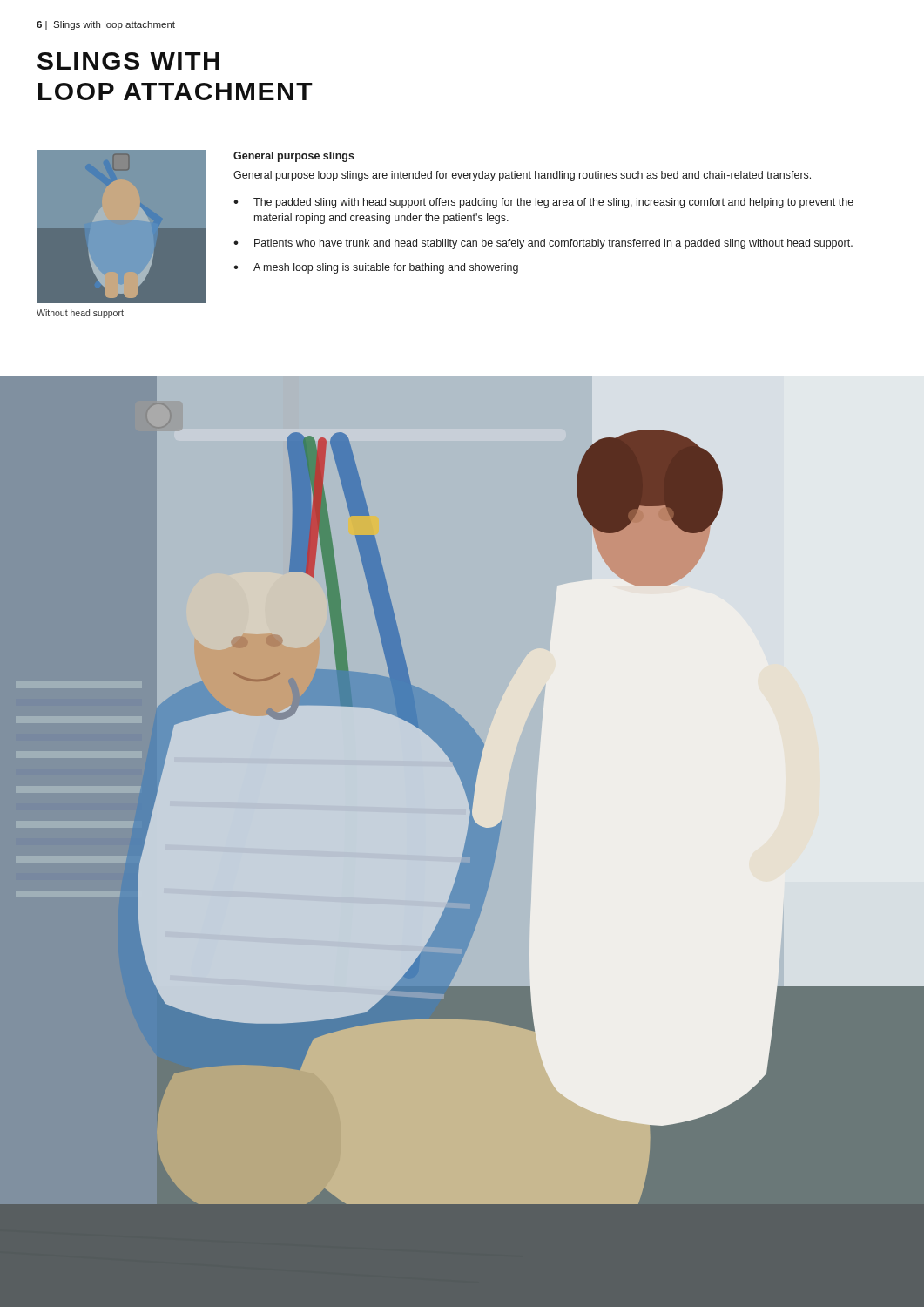Viewport: 924px width, 1307px height.
Task: Click on the text block starting "• The padded sling with"
Action: 560,210
